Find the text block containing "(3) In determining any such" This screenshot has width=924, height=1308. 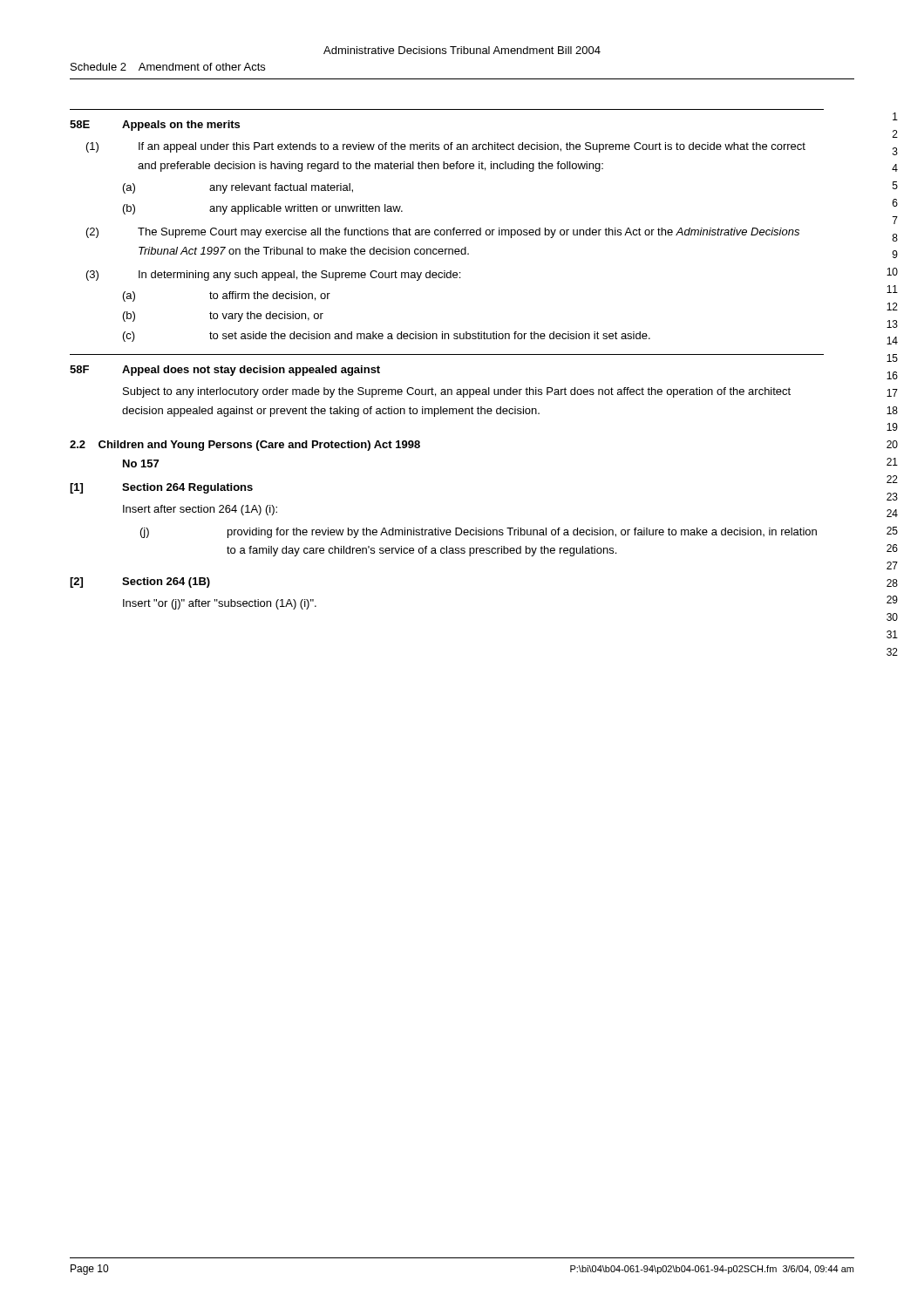point(447,274)
